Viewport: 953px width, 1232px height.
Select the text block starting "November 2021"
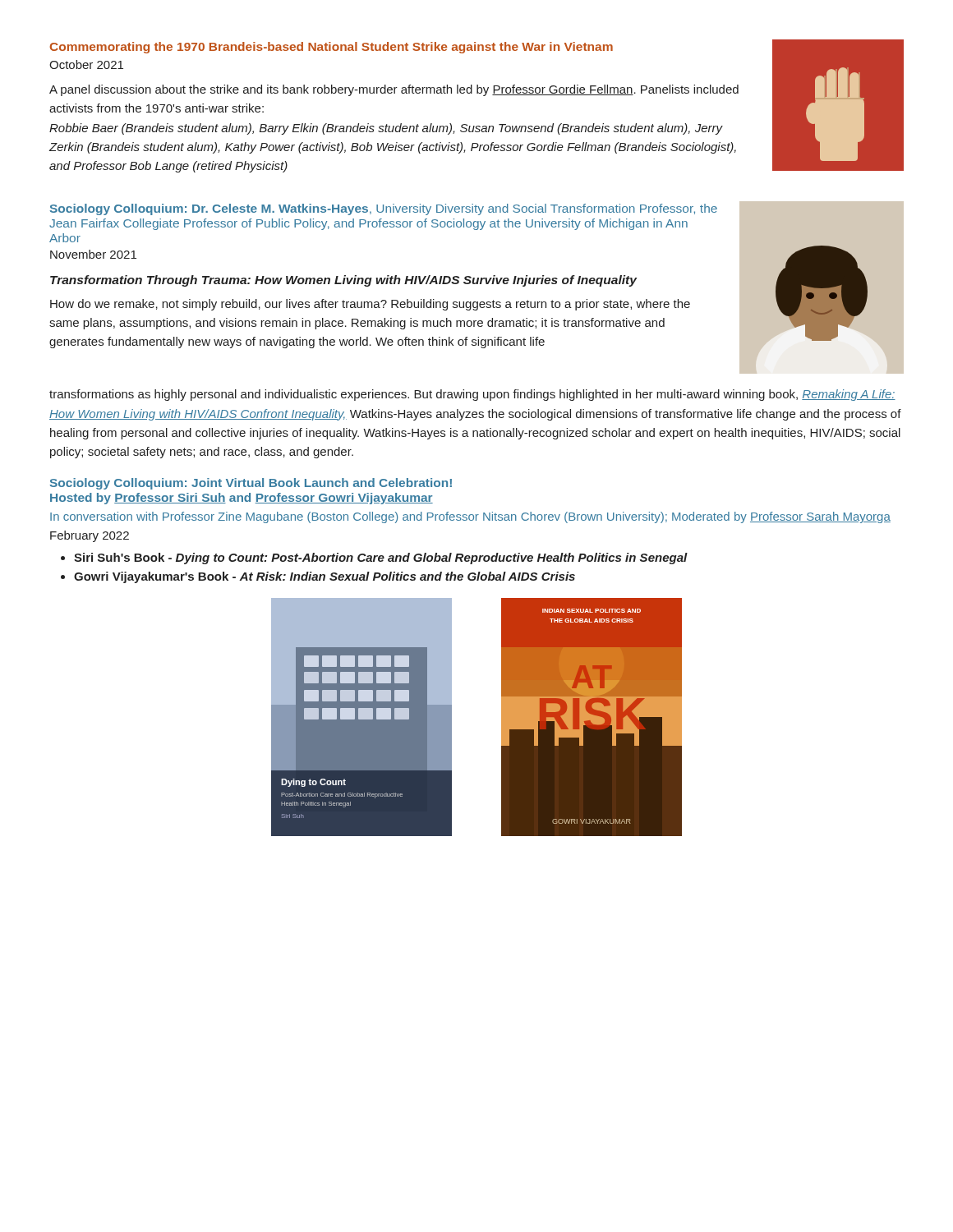tap(93, 254)
